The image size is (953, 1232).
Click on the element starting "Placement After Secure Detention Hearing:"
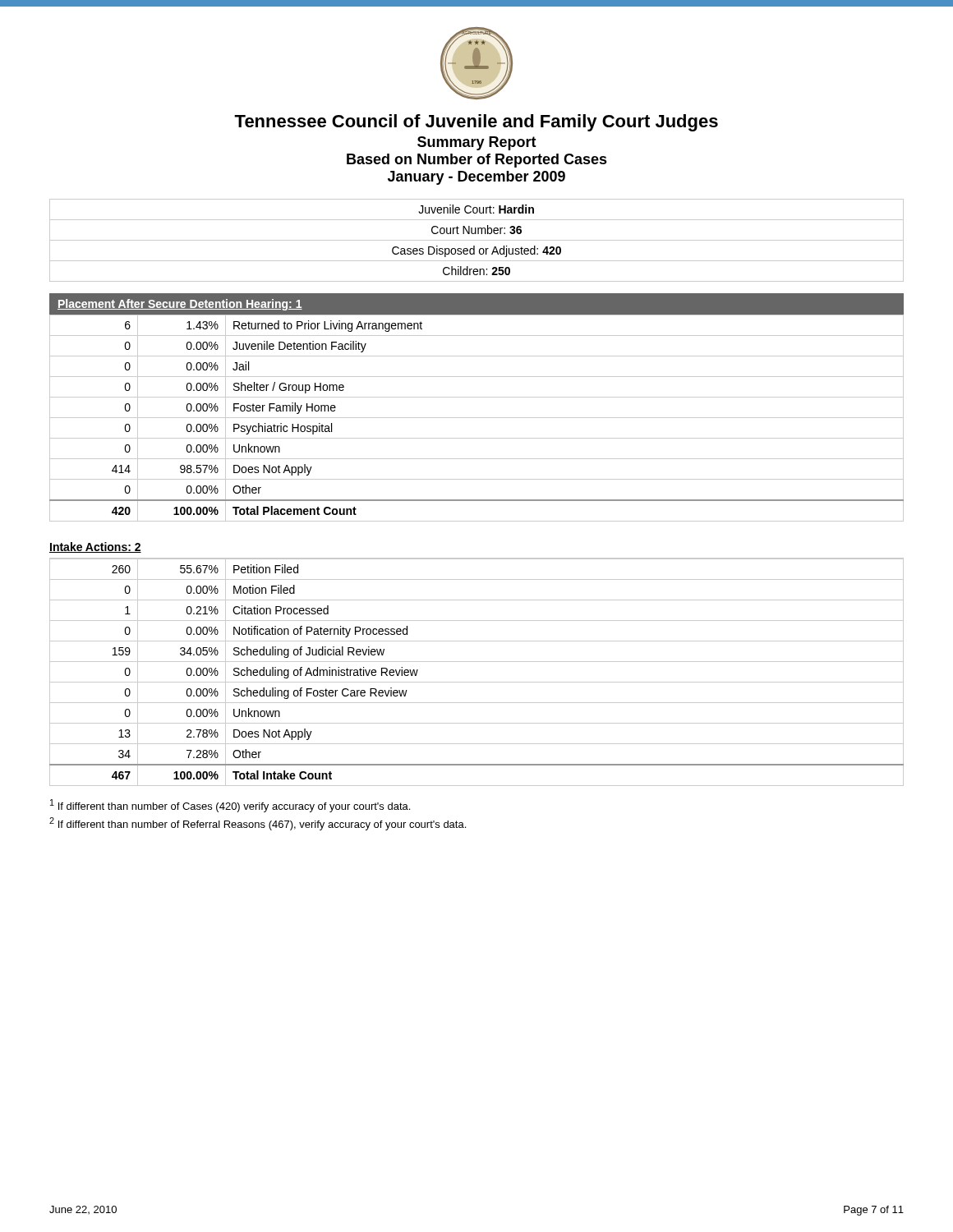coord(180,304)
